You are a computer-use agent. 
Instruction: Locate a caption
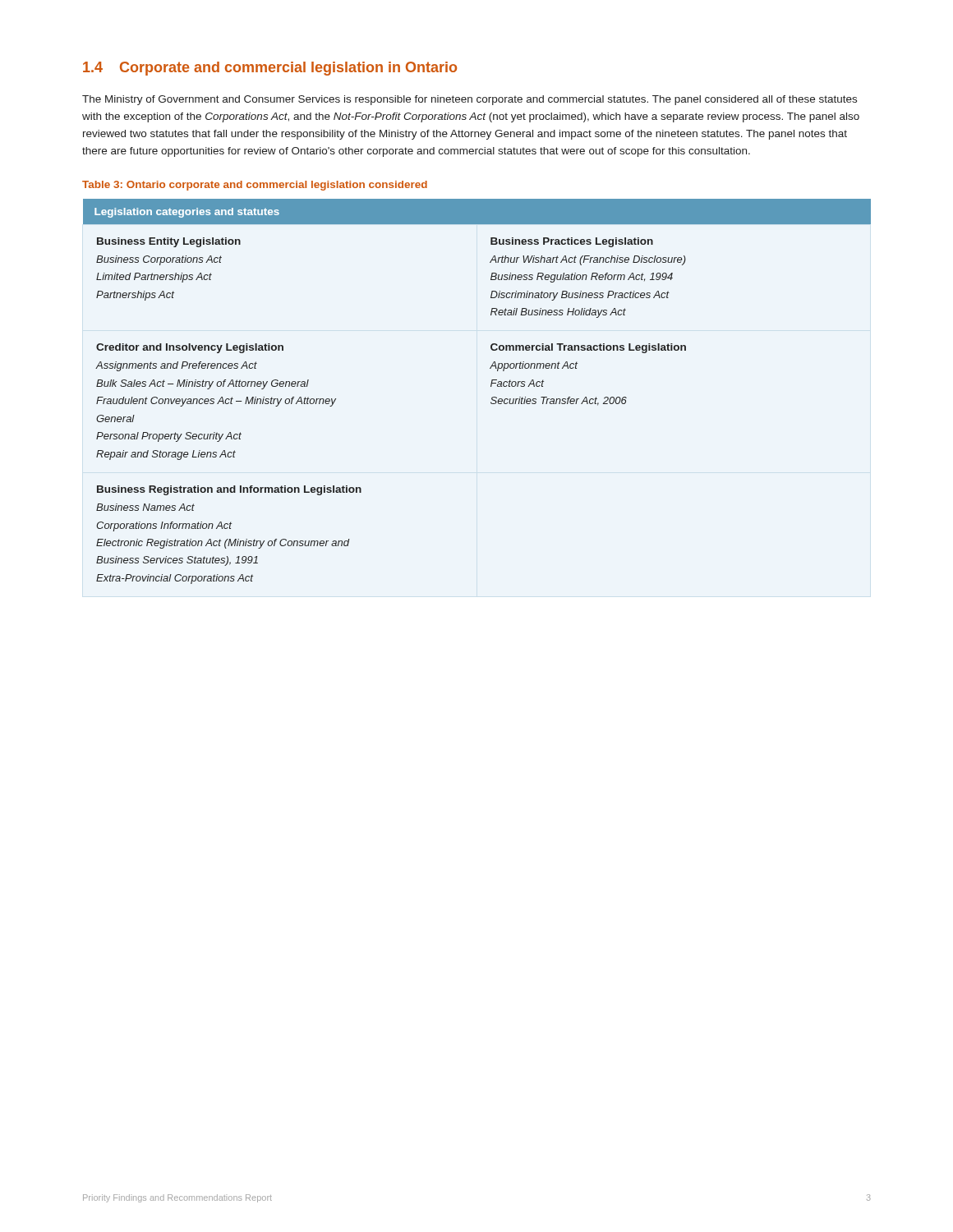255,184
